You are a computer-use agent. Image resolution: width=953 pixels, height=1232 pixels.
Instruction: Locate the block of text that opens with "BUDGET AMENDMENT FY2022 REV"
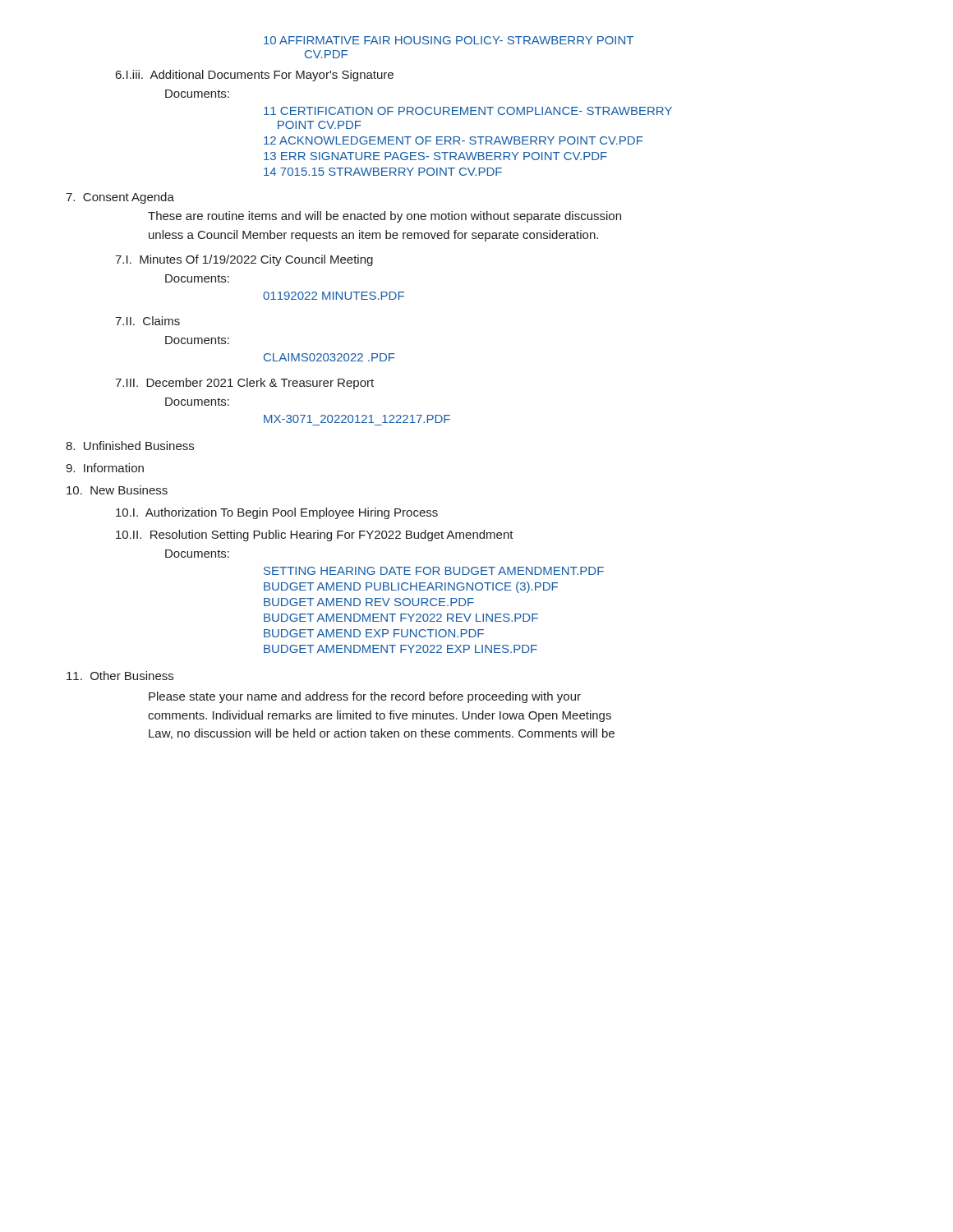(x=401, y=617)
